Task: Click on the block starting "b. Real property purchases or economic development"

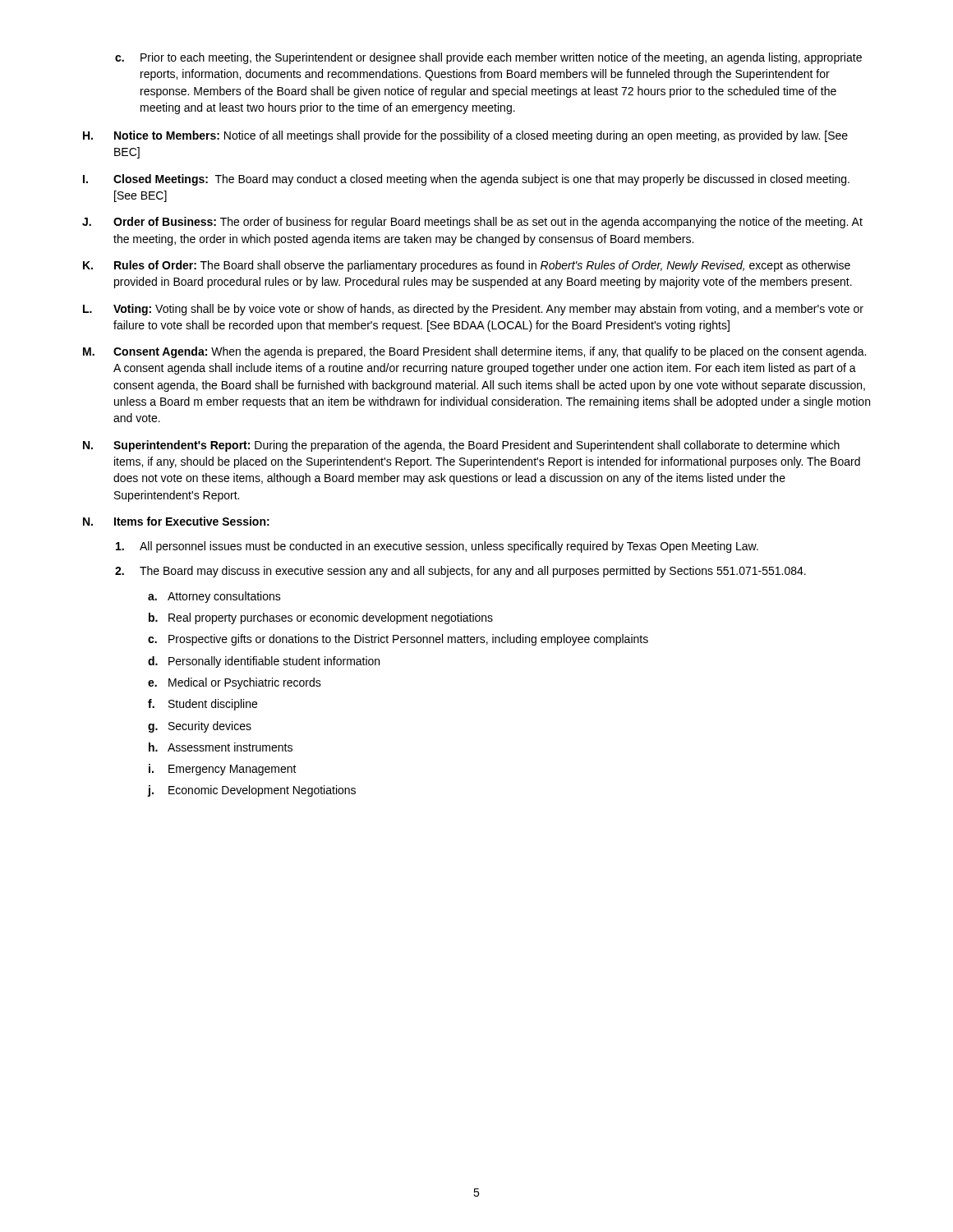Action: pyautogui.click(x=321, y=618)
